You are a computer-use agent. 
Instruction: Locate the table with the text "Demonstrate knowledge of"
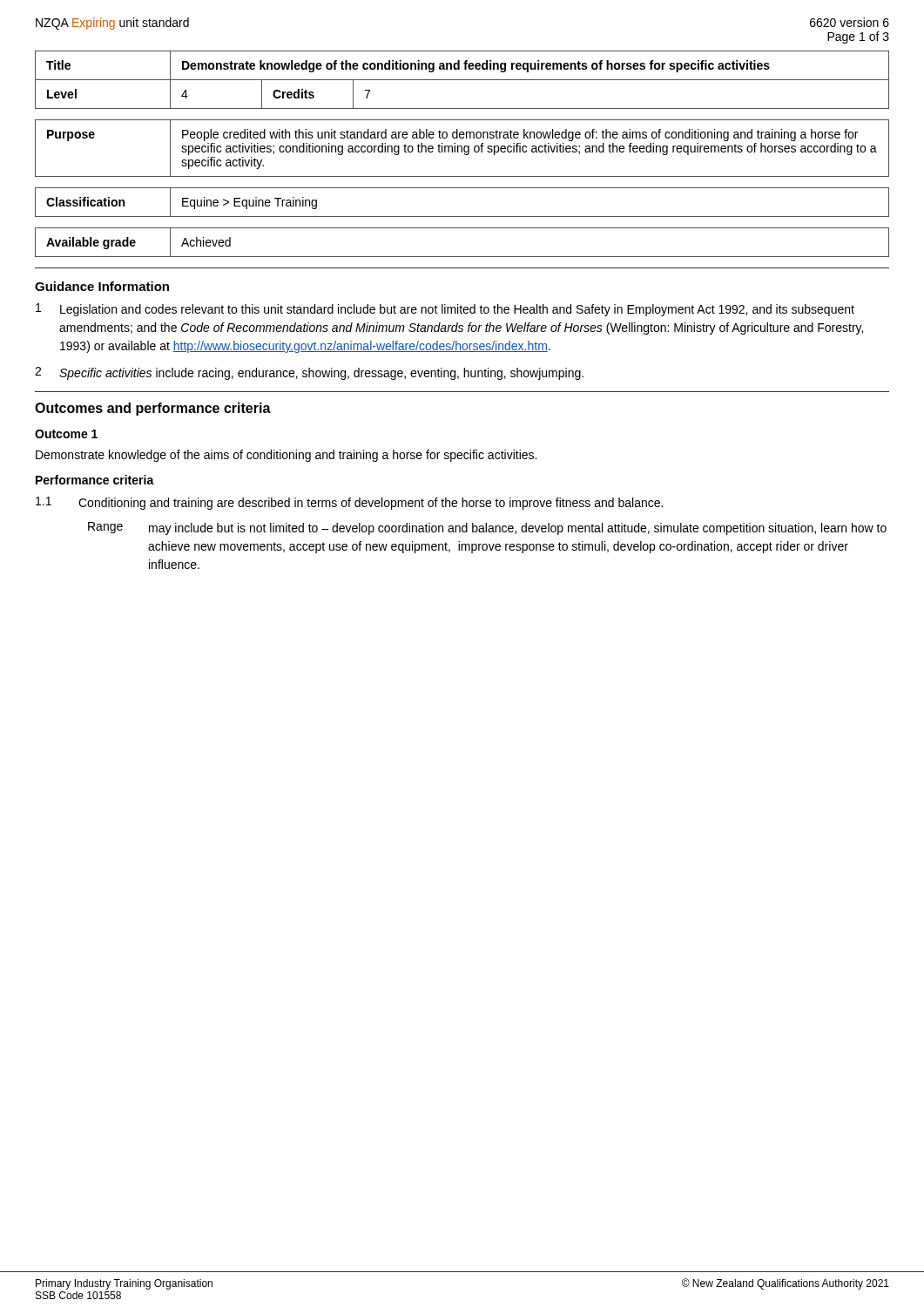[462, 80]
